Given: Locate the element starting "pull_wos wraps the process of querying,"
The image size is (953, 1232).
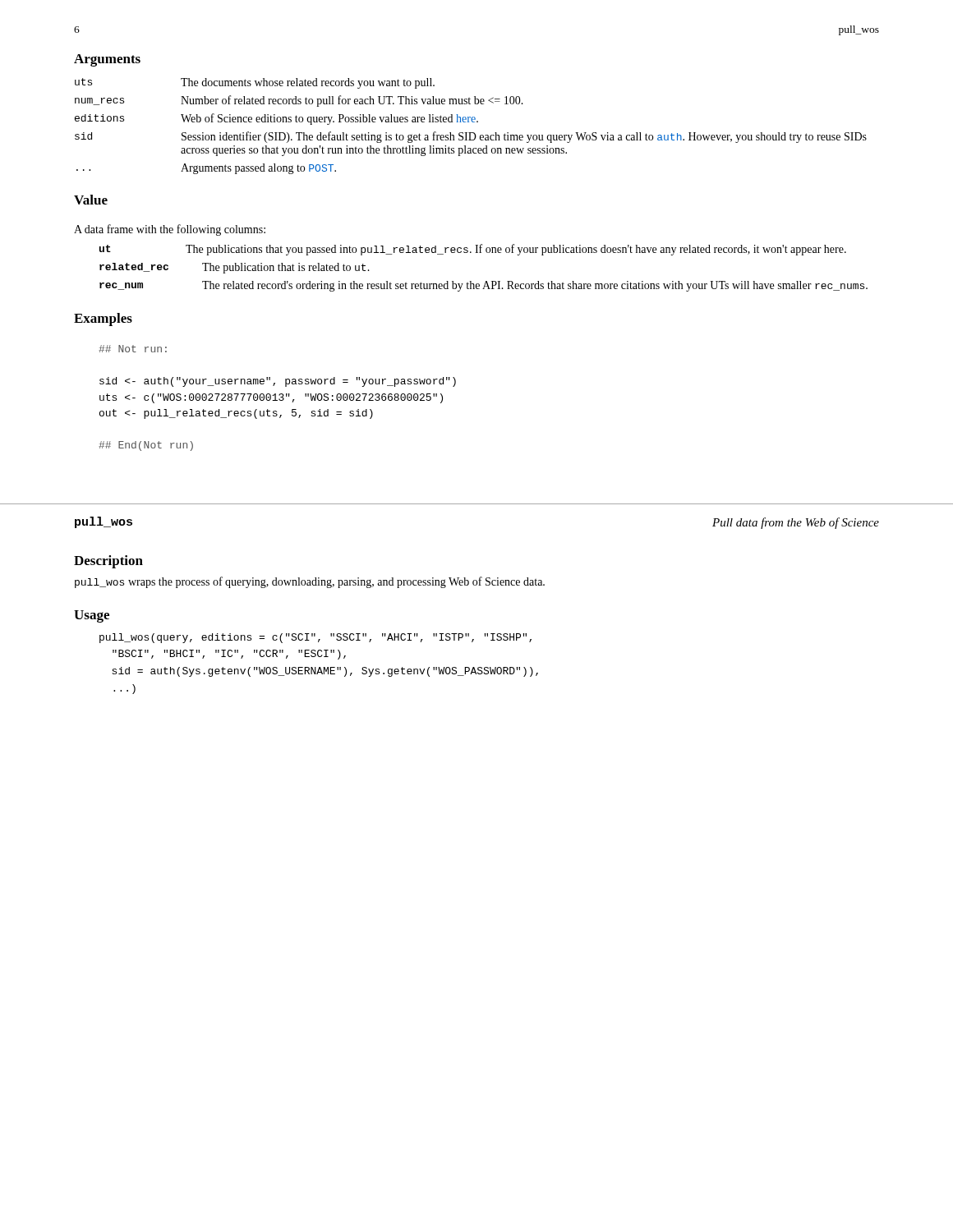Looking at the screenshot, I should 310,582.
